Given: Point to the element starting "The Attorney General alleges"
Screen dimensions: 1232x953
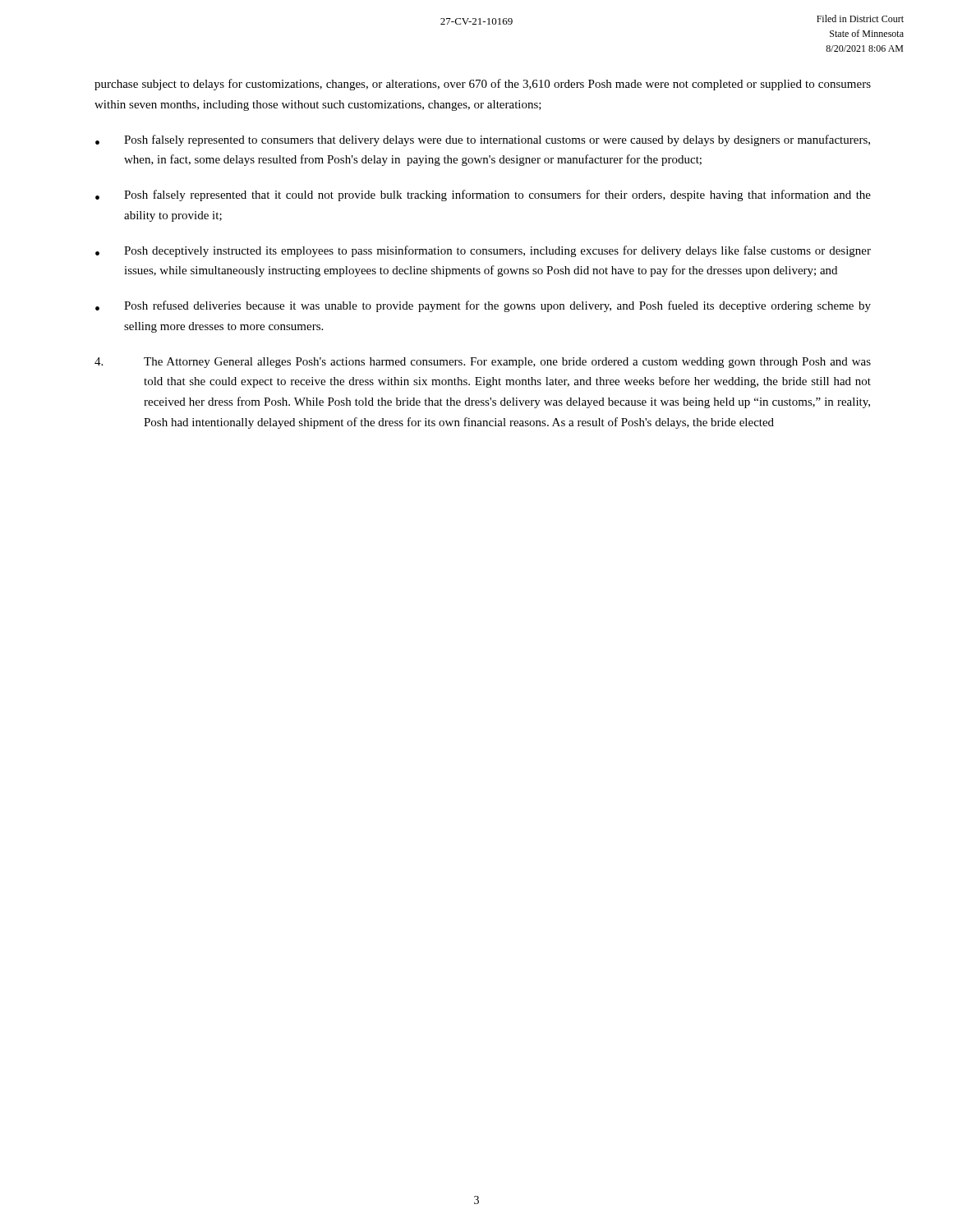Looking at the screenshot, I should coord(483,392).
